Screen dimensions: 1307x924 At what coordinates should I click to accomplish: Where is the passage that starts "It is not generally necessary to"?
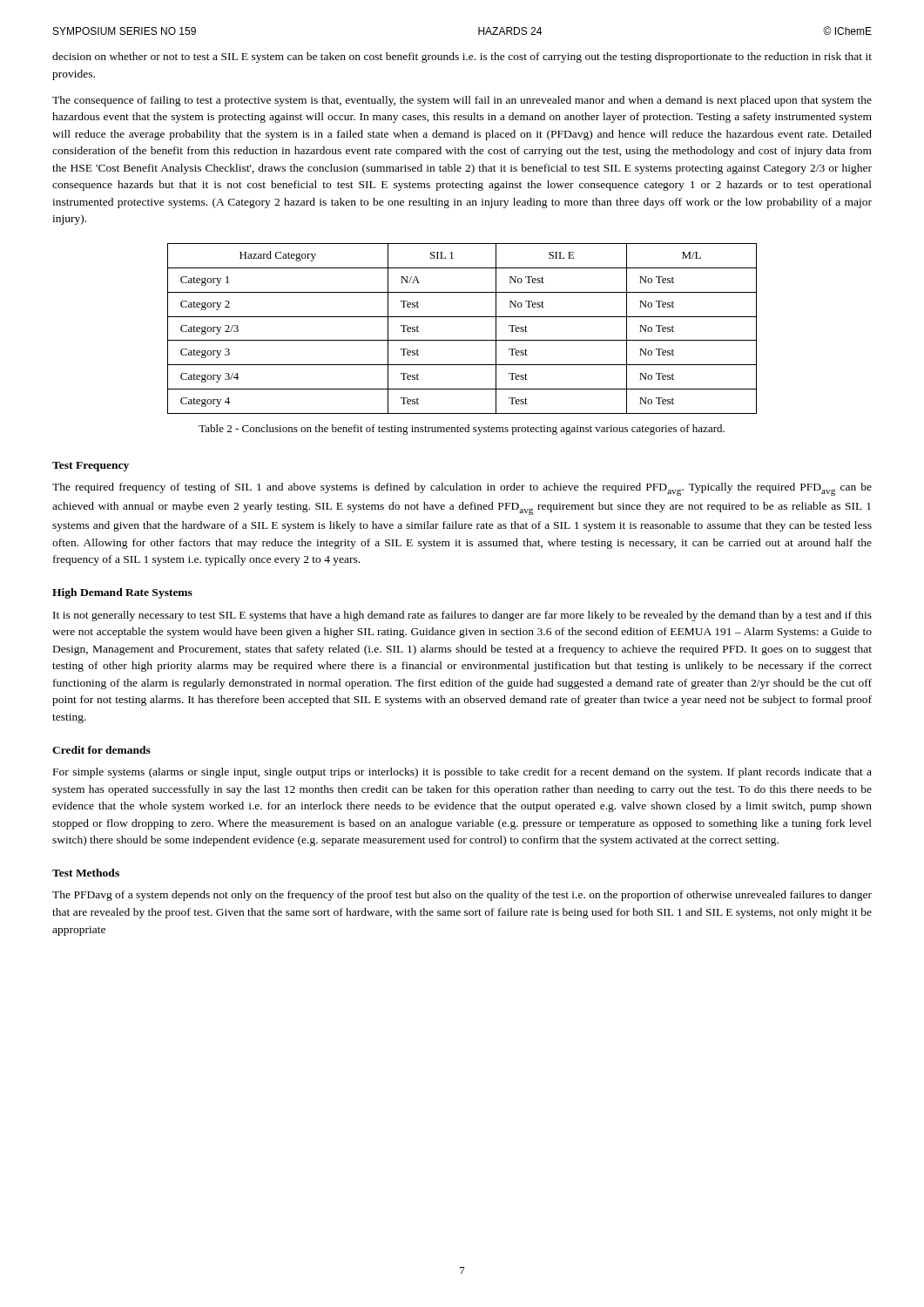[x=462, y=666]
